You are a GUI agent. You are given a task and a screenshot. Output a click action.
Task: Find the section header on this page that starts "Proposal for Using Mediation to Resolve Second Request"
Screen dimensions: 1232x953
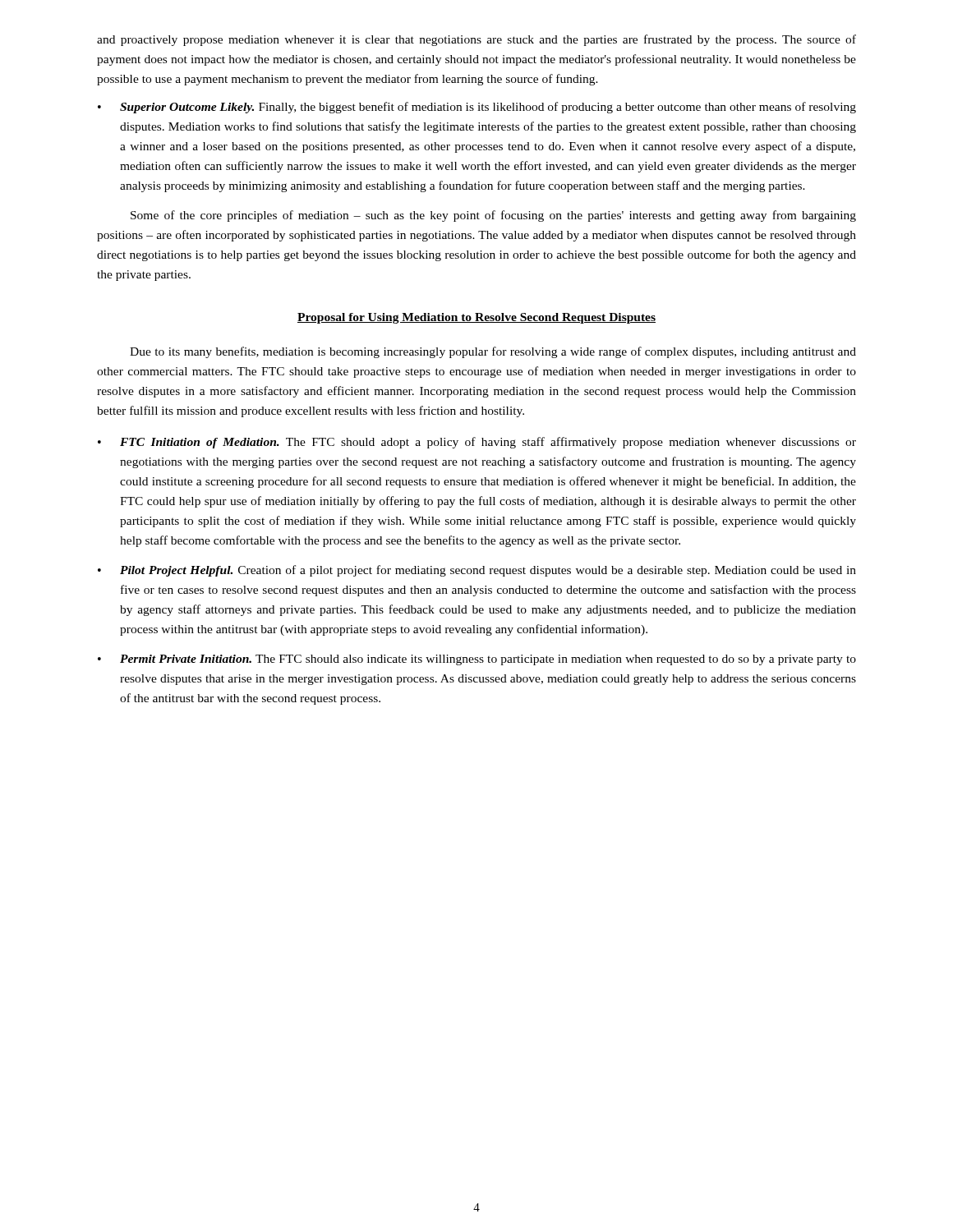(476, 317)
